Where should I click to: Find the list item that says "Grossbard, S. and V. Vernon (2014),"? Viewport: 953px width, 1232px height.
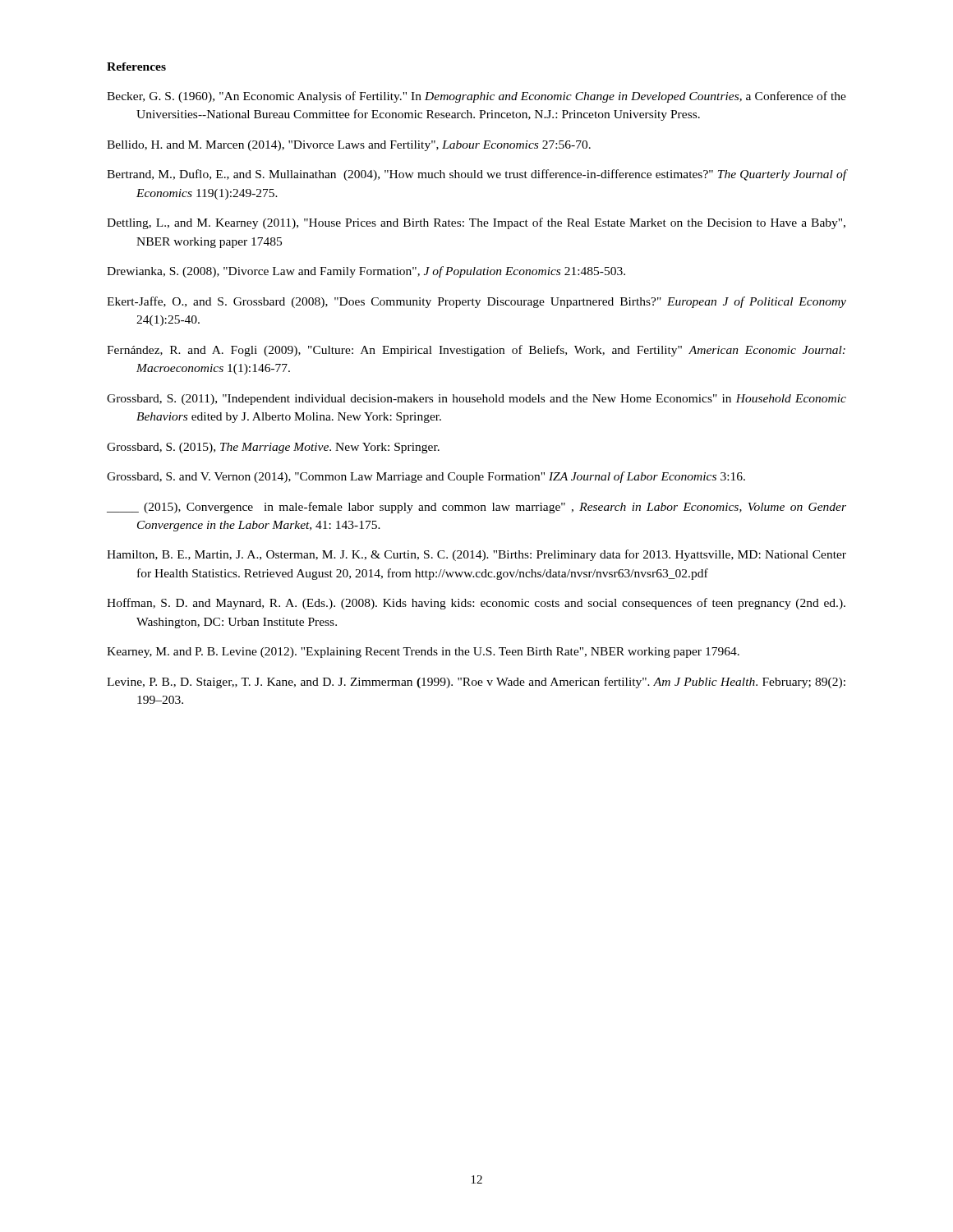tap(476, 477)
